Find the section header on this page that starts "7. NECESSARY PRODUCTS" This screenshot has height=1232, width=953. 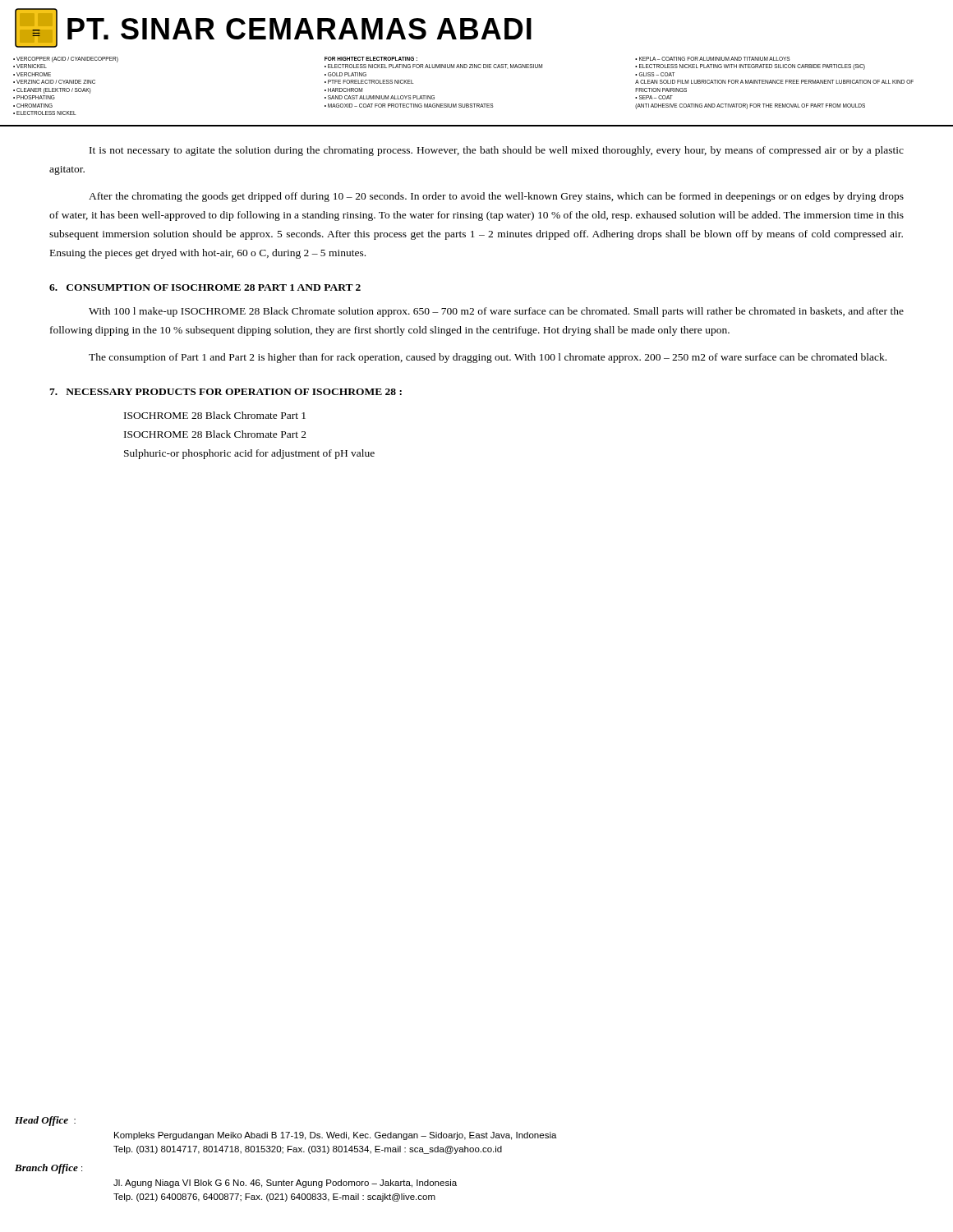pyautogui.click(x=226, y=391)
